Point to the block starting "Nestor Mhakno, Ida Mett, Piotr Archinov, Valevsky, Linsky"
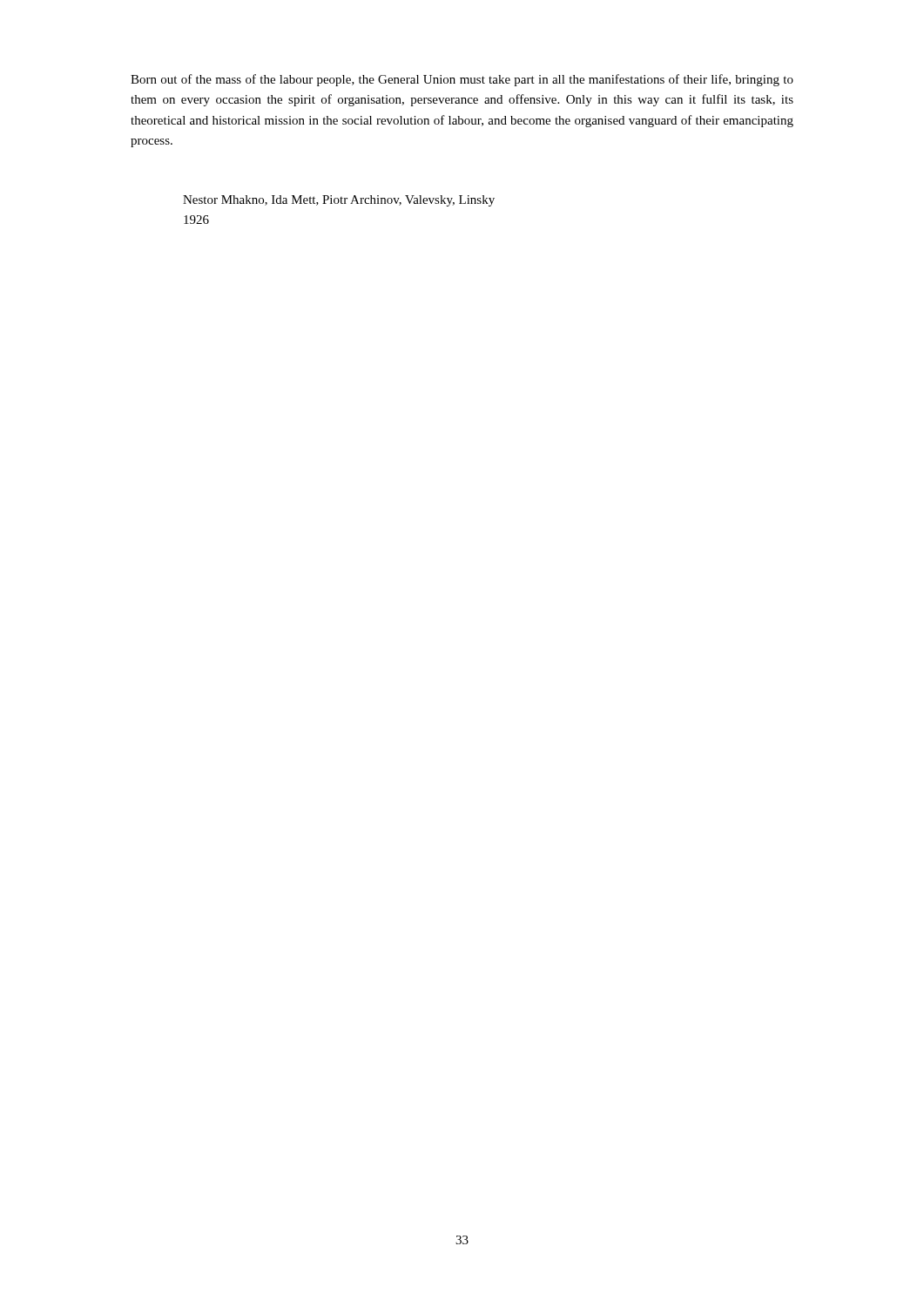The width and height of the screenshot is (924, 1307). click(339, 210)
